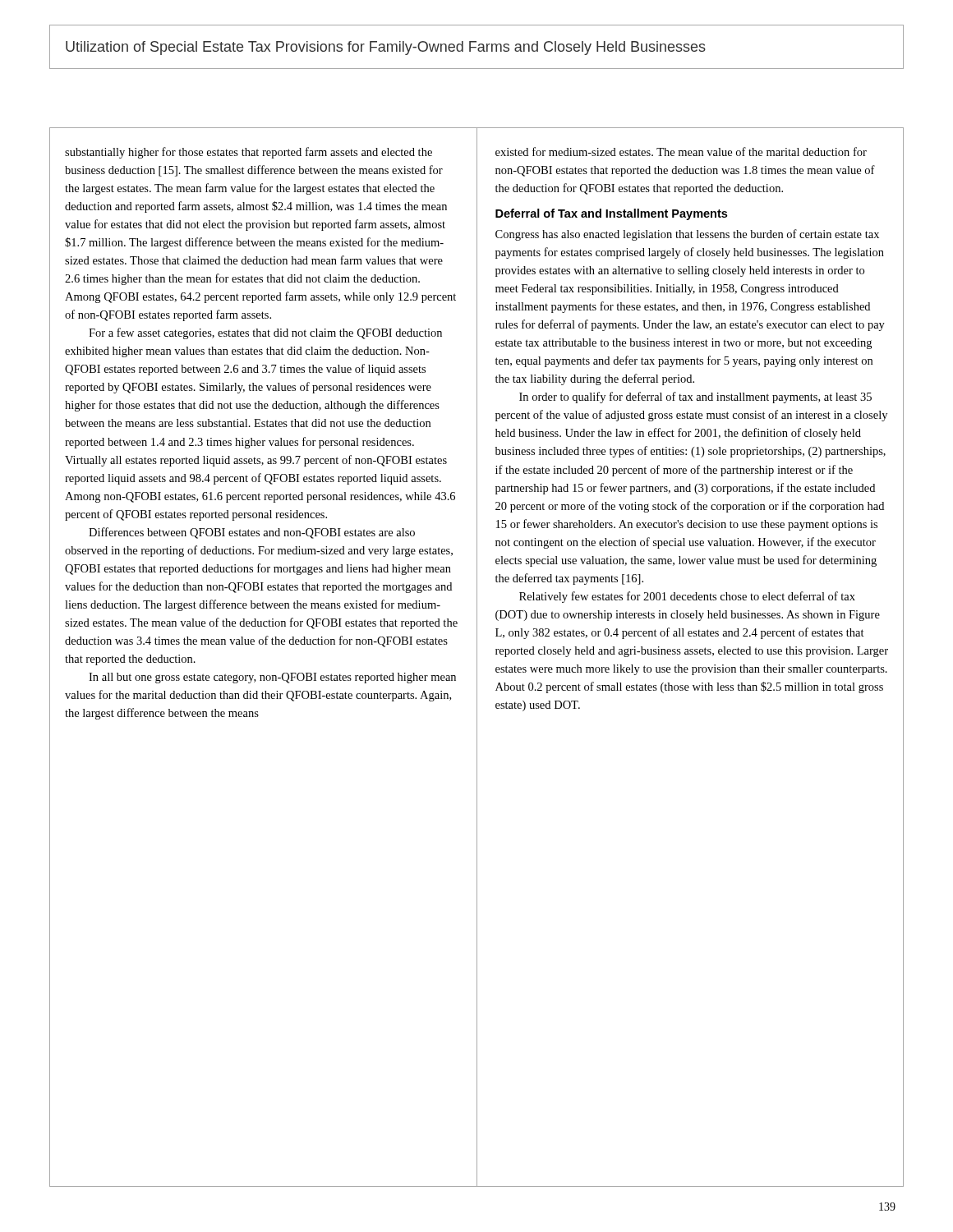The image size is (953, 1232).
Task: Click the title
Action: point(476,47)
